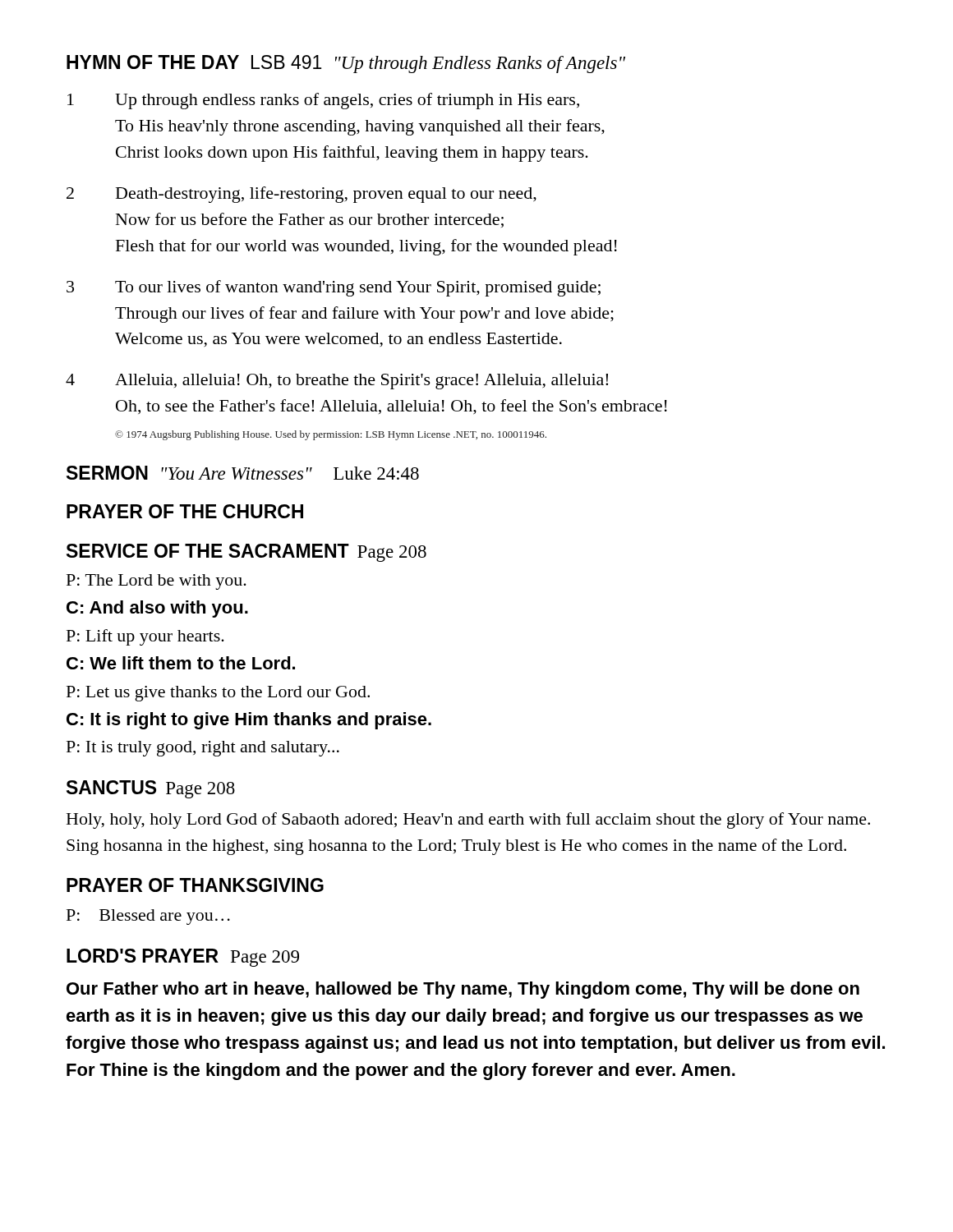
Task: Select the text starting "C: And also with you."
Action: click(157, 607)
